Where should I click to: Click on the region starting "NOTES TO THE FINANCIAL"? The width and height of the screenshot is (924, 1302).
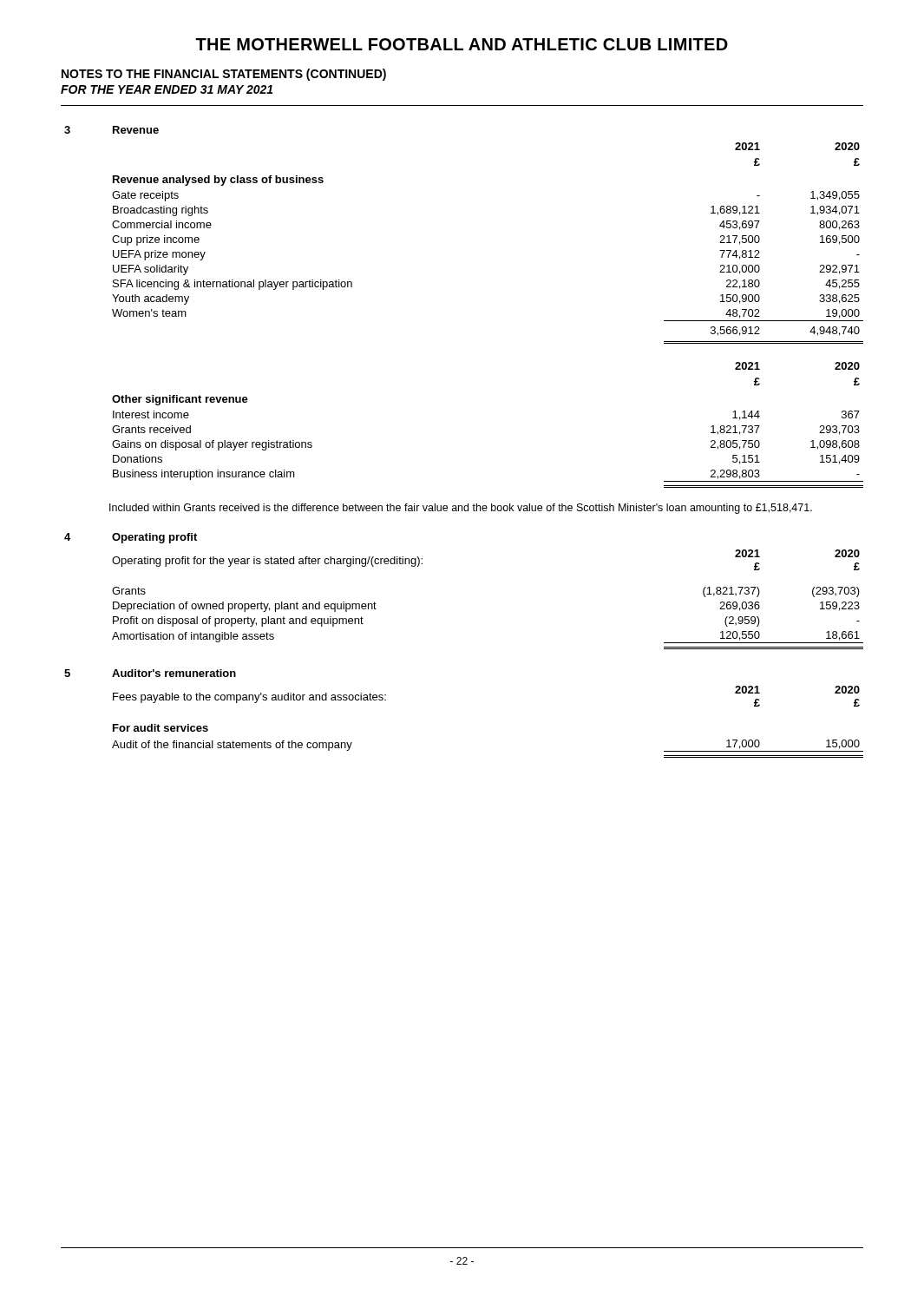[x=224, y=74]
